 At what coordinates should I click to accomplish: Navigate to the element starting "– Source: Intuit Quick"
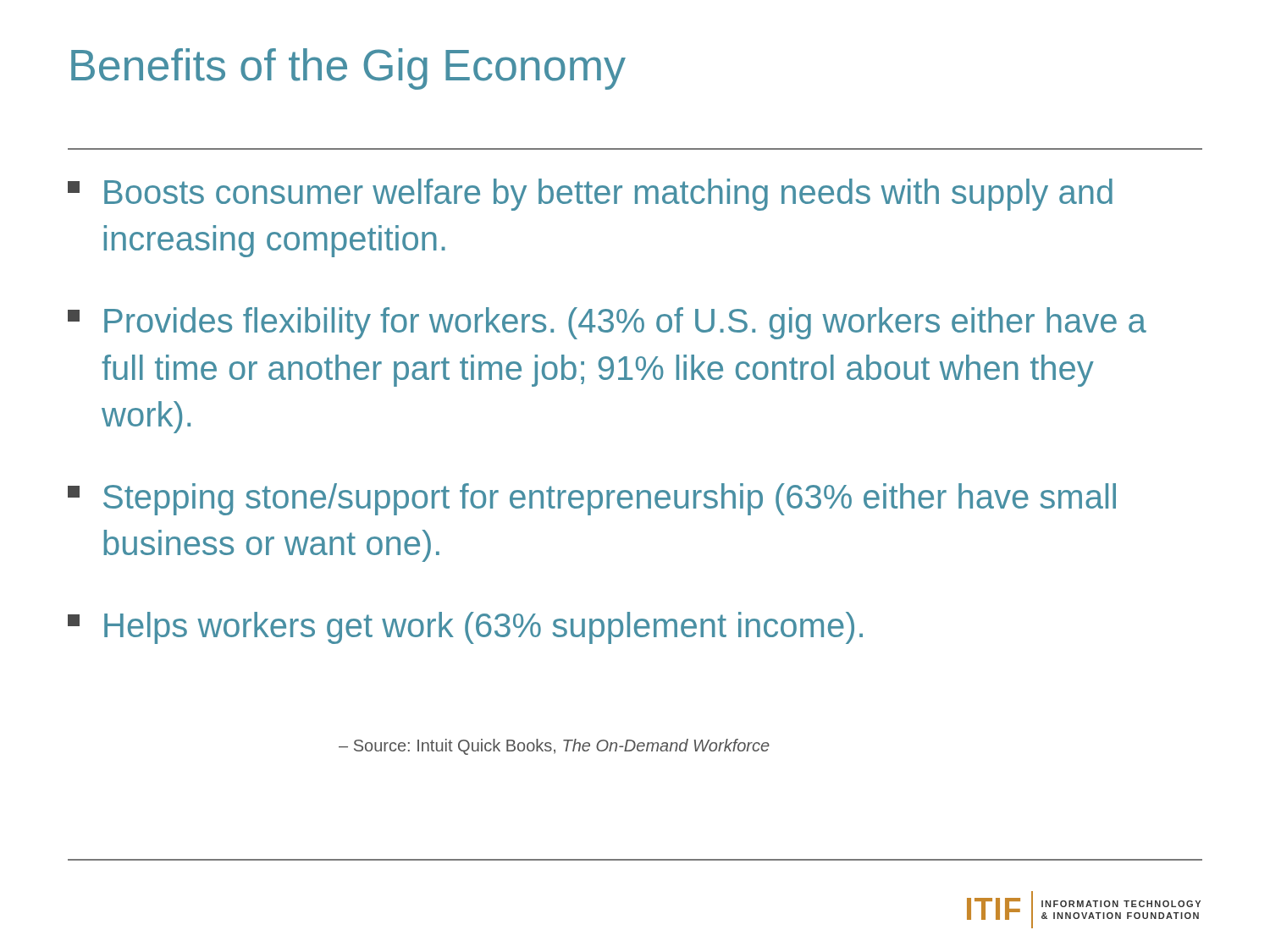pyautogui.click(x=554, y=746)
